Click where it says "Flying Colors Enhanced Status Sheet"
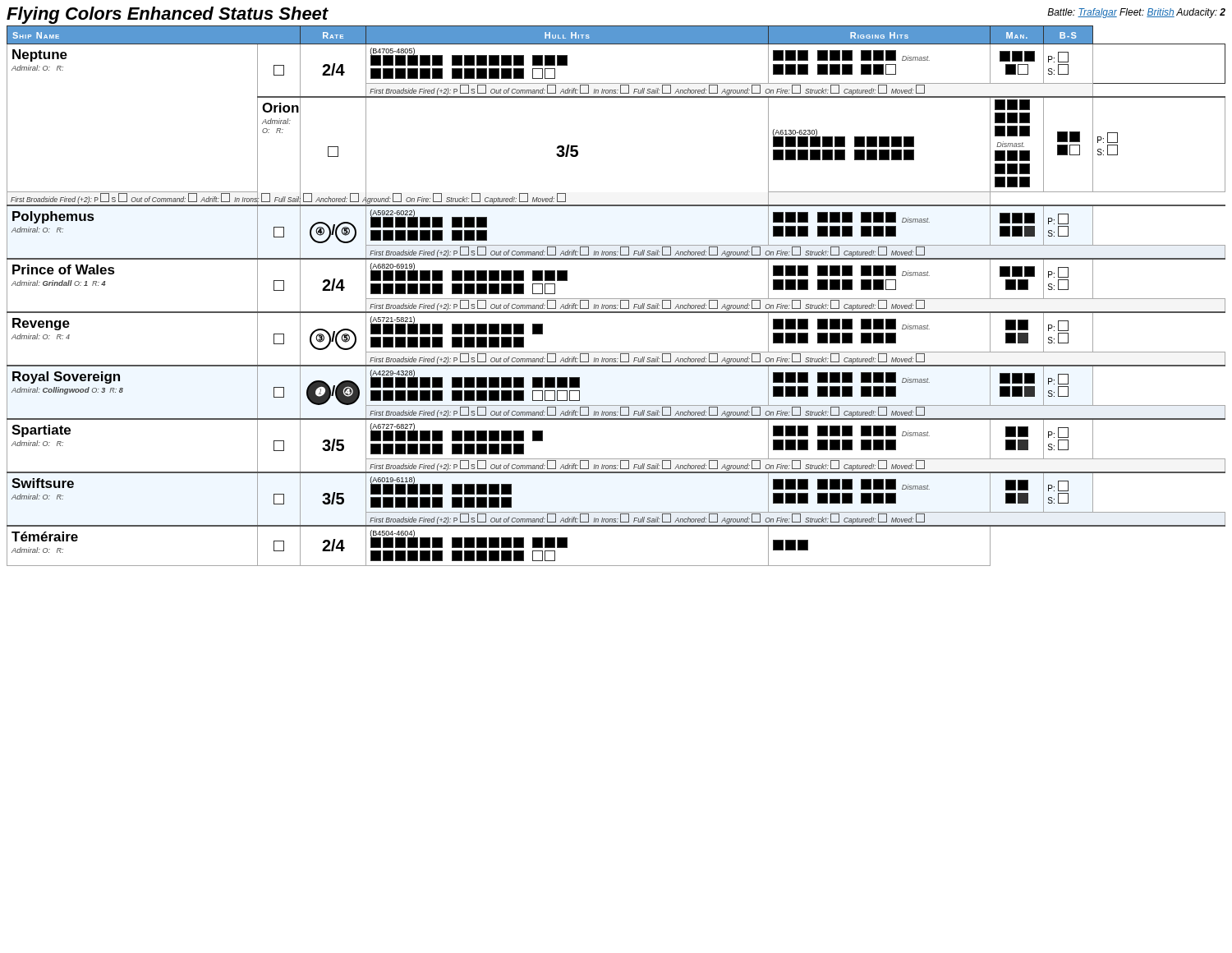Viewport: 1232px width, 953px height. pos(167,14)
